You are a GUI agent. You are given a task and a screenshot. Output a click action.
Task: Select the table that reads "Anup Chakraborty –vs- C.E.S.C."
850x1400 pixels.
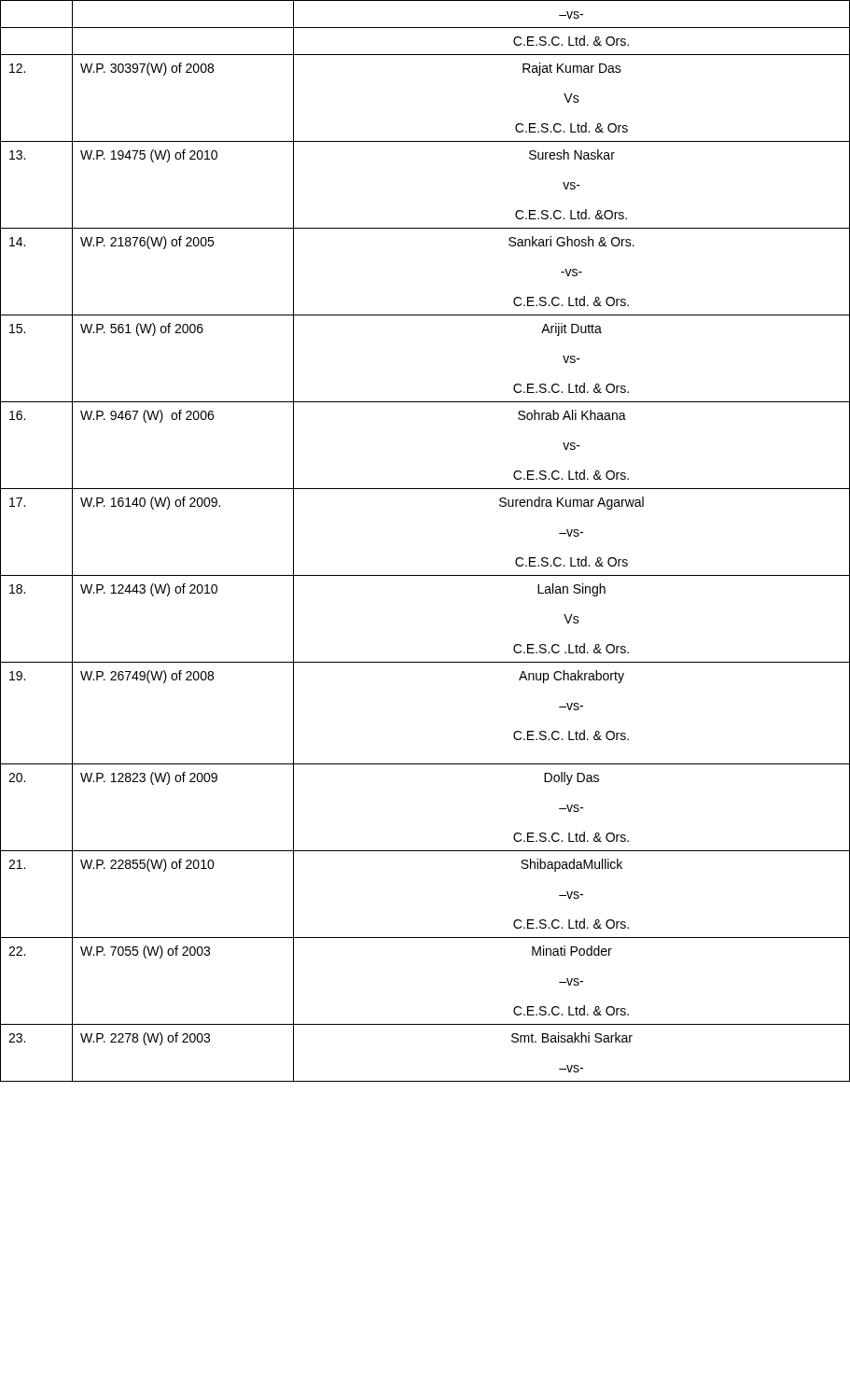point(425,700)
